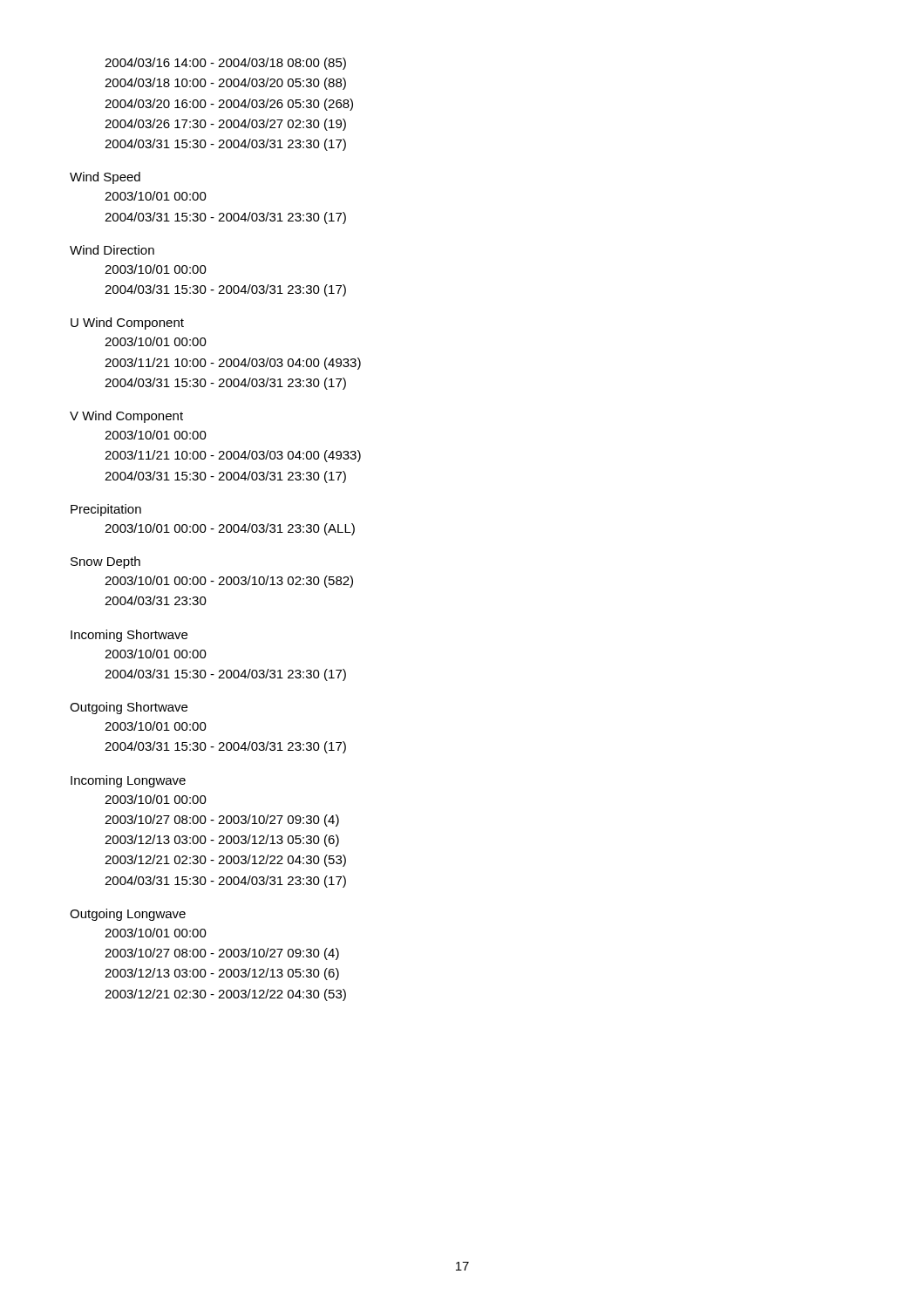Find the element starting "2004/03/16 14:00 - 2004/03/18 08:00"
This screenshot has width=924, height=1308.
(x=229, y=103)
